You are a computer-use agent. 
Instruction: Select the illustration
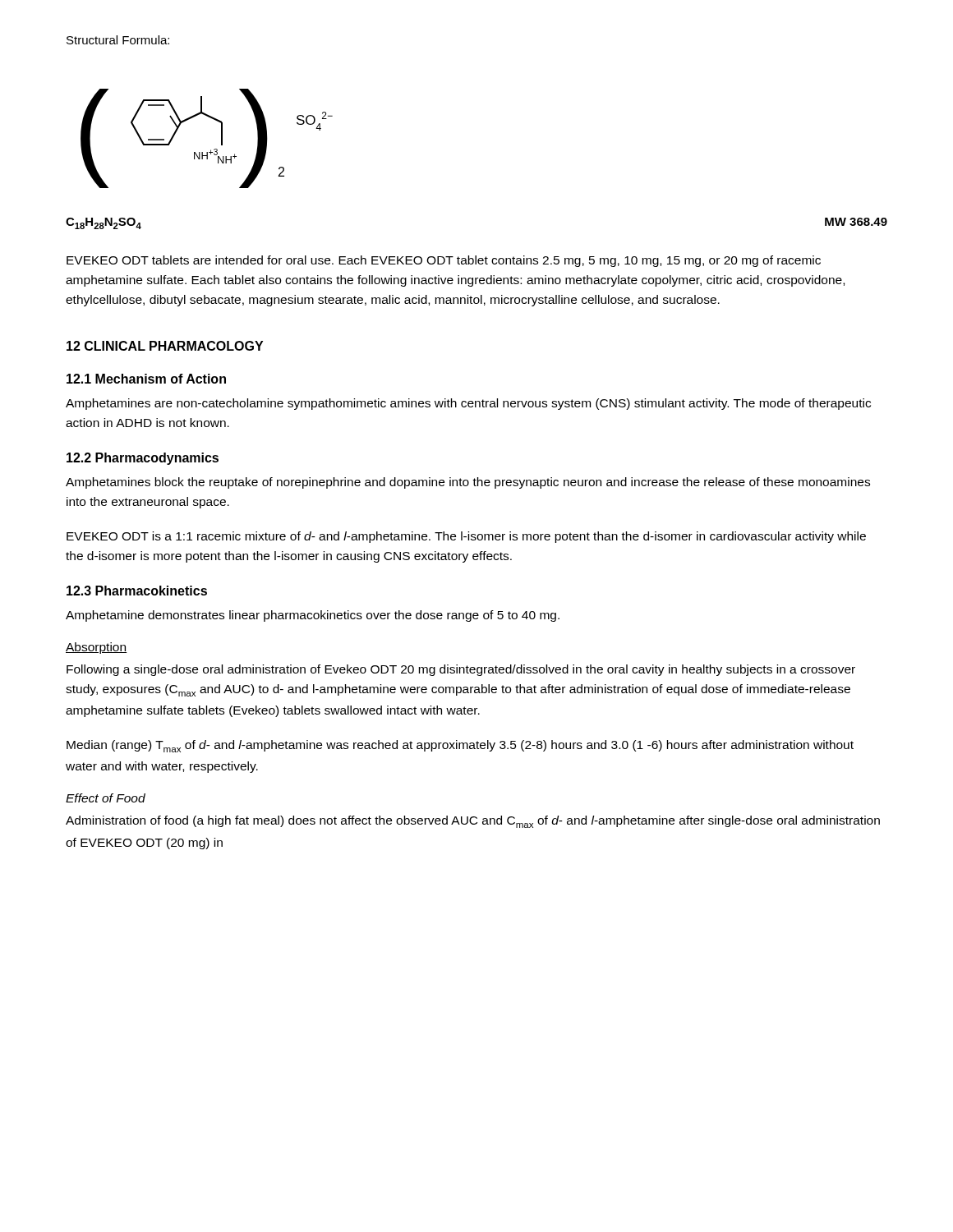pos(476,137)
